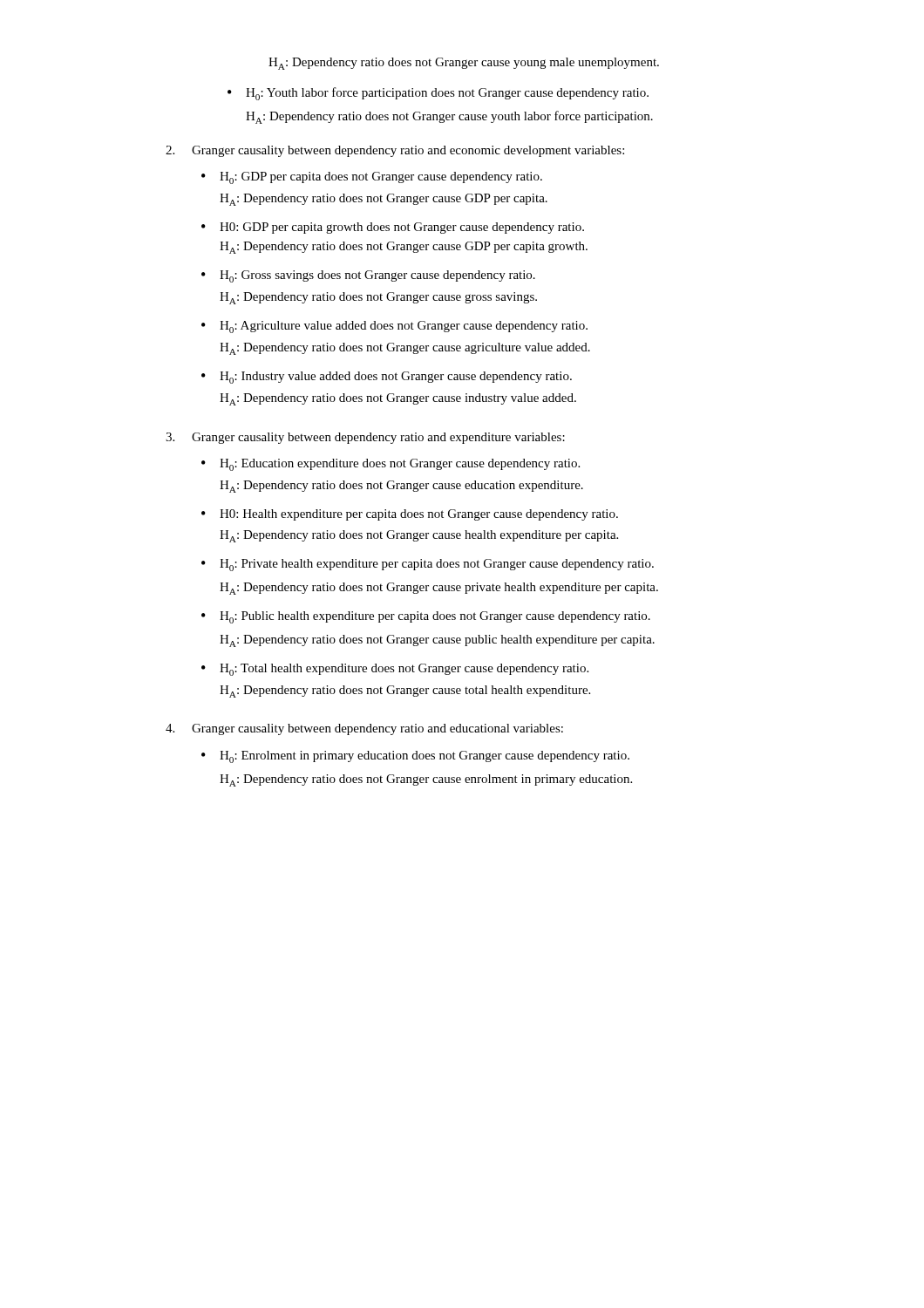Image resolution: width=924 pixels, height=1308 pixels.
Task: Locate the block of text that opens with "• H0: Enrolment in primary"
Action: [506, 768]
